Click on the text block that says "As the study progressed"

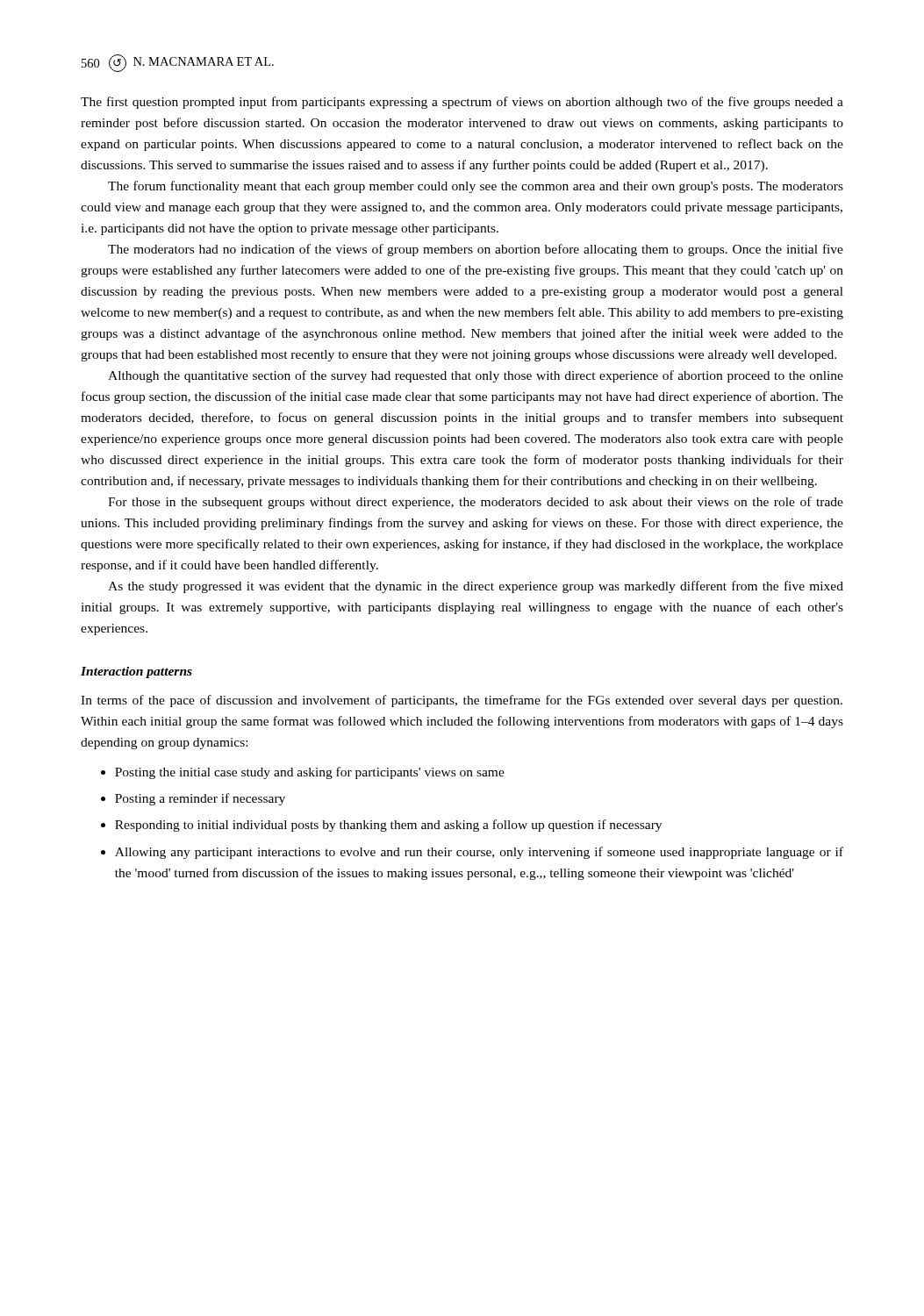(x=462, y=607)
